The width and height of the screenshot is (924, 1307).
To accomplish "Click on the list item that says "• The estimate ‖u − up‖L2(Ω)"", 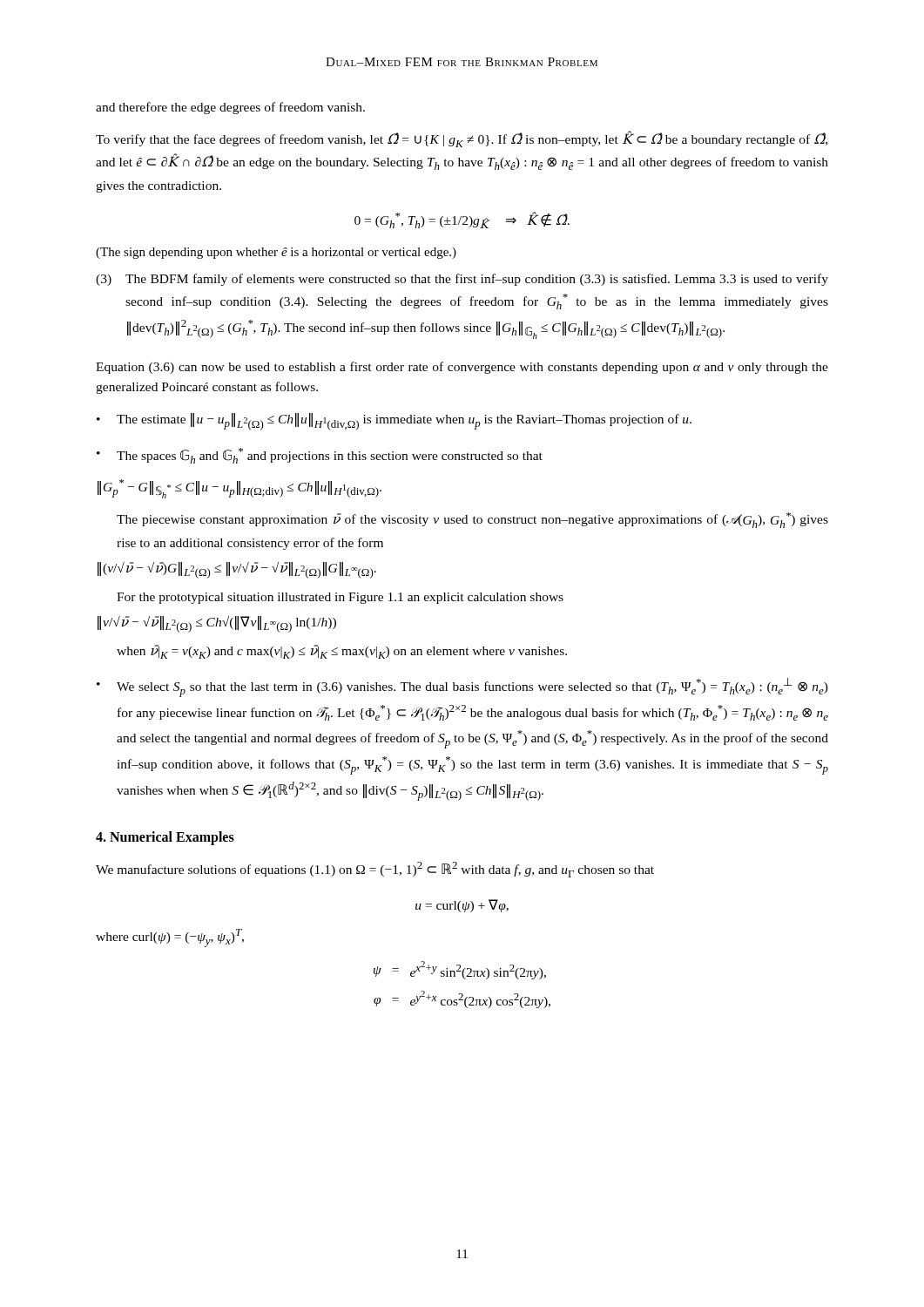I will [462, 421].
